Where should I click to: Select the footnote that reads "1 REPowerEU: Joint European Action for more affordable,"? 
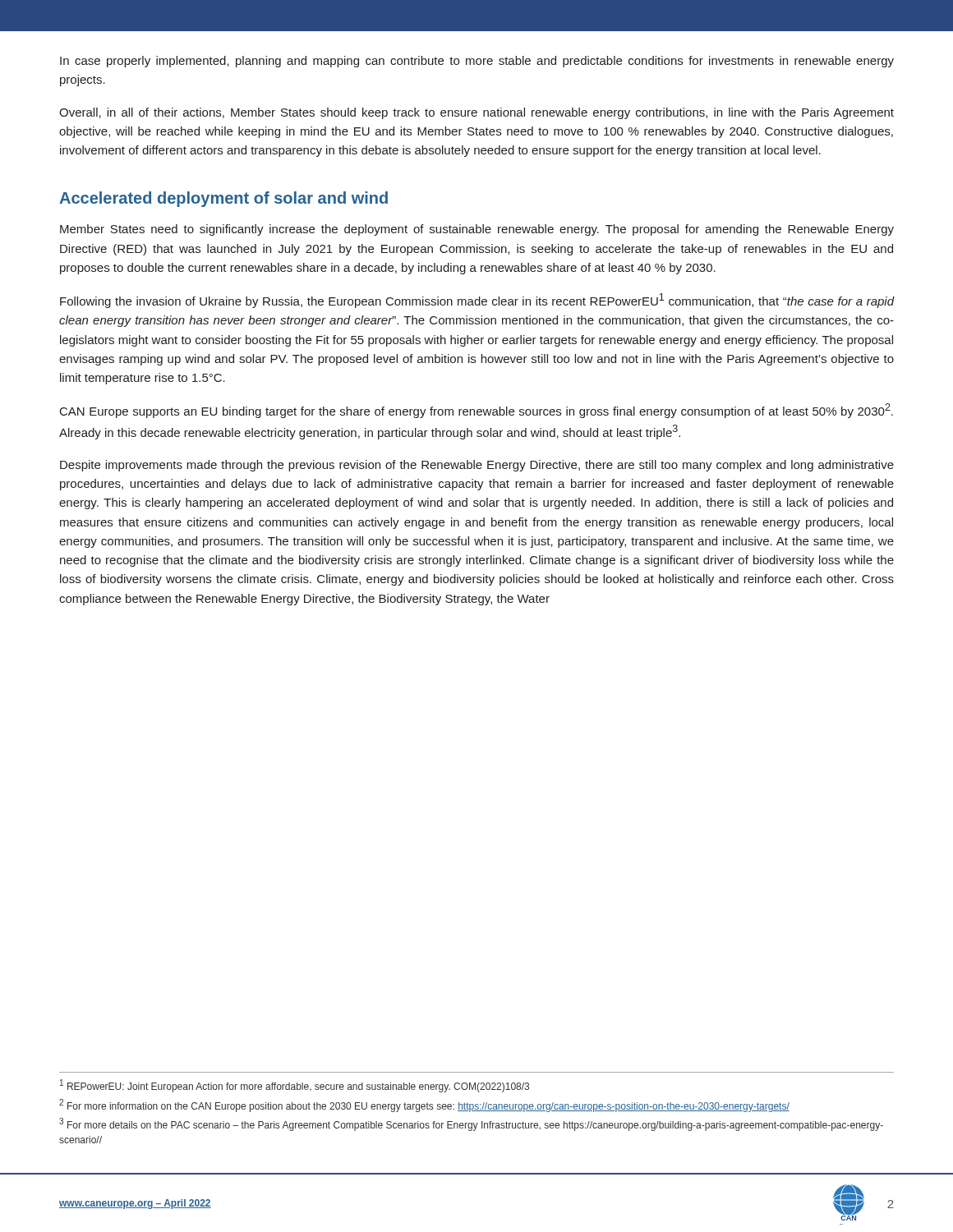pos(294,1086)
